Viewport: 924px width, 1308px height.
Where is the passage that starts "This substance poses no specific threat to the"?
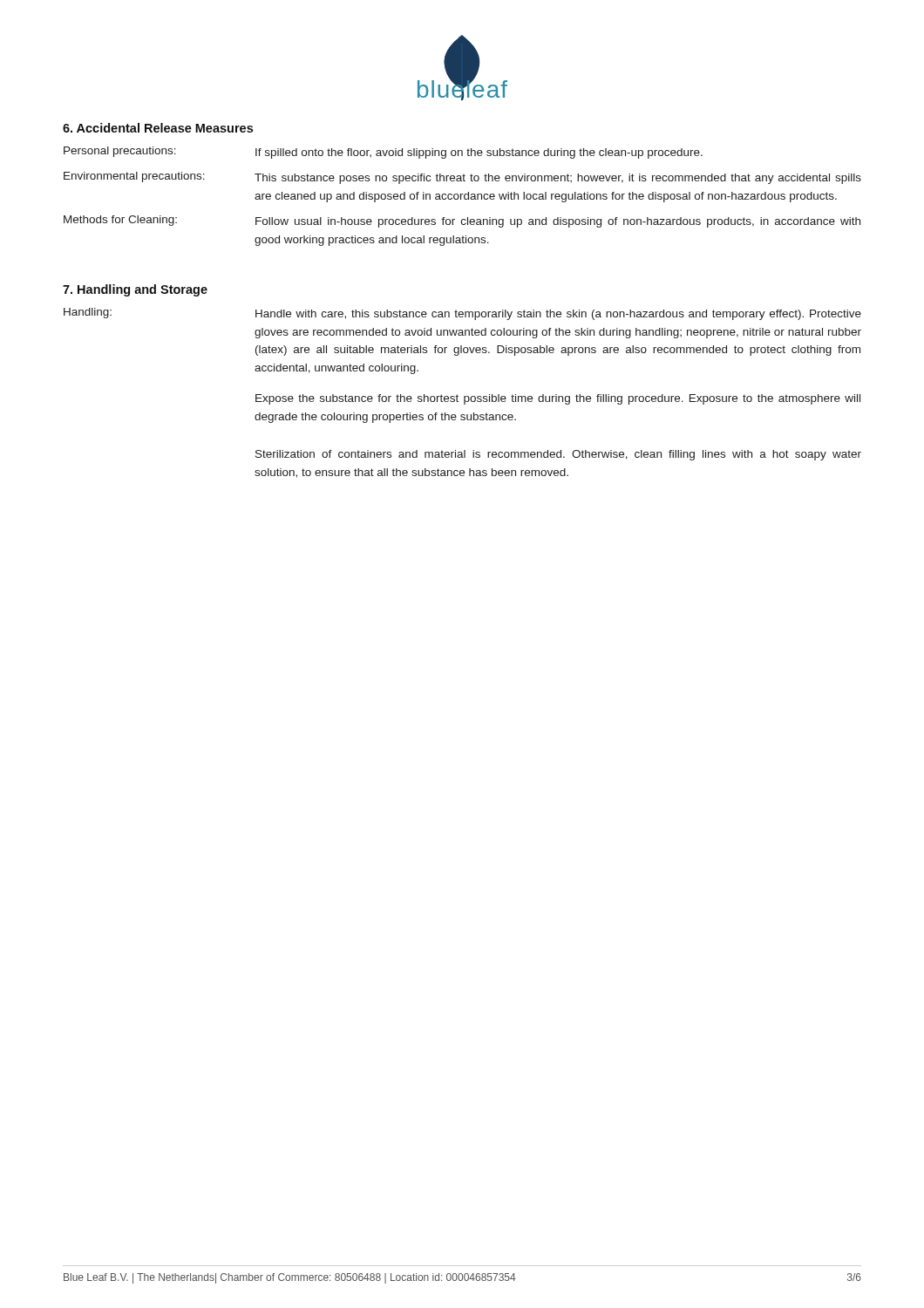pos(558,187)
